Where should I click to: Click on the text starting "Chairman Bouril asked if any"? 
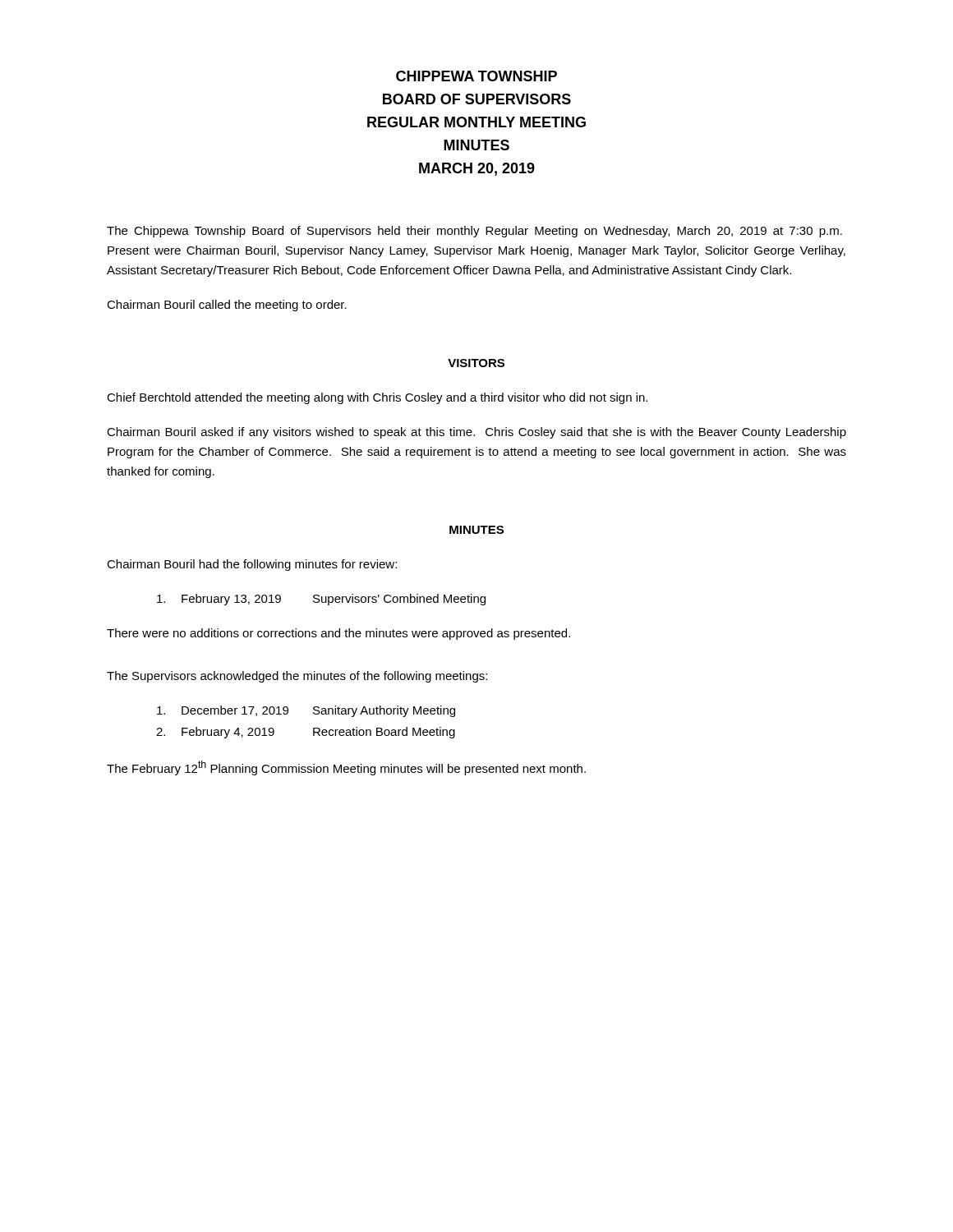pyautogui.click(x=476, y=452)
